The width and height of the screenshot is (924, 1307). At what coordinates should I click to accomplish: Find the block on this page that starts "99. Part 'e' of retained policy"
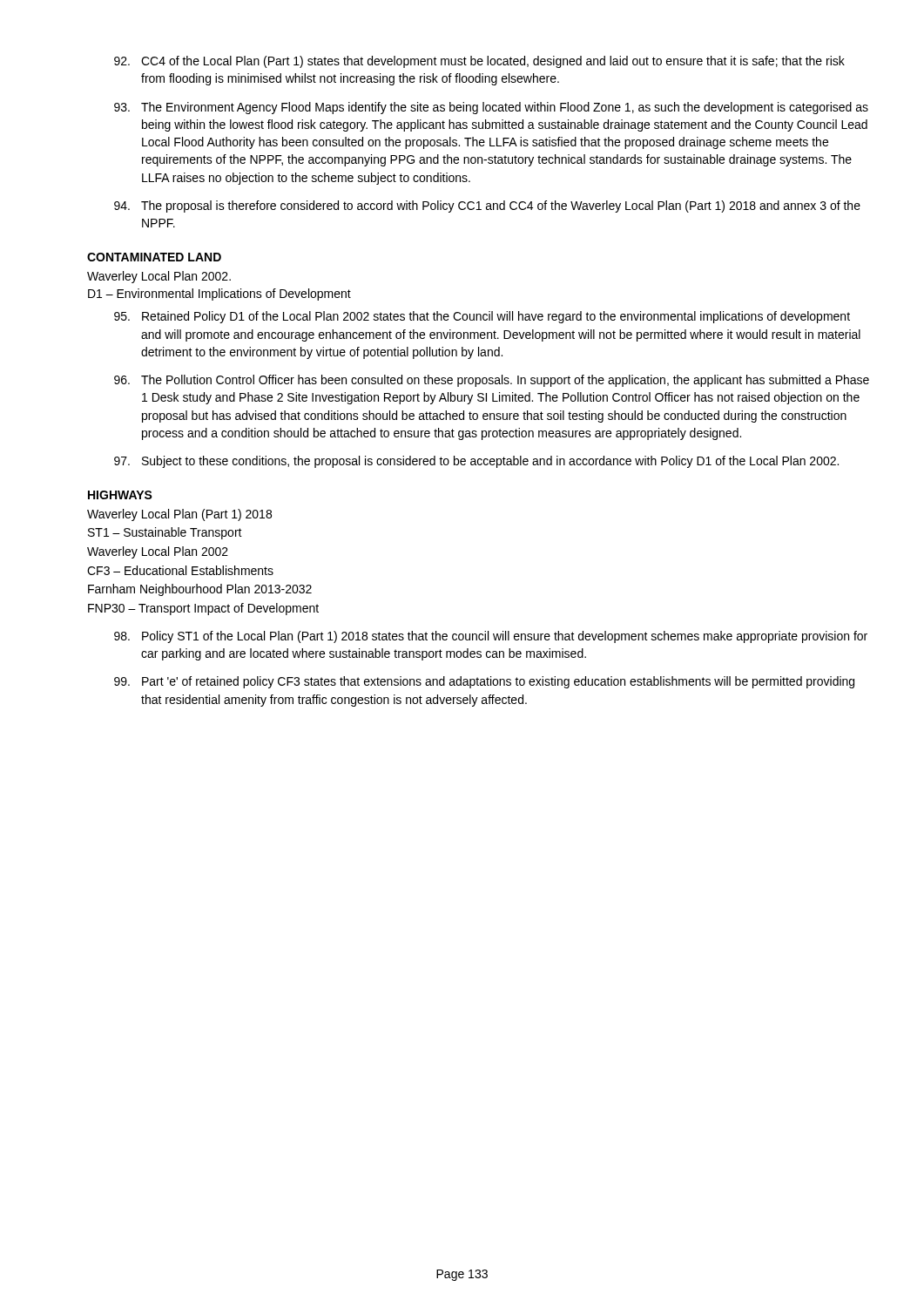point(479,691)
